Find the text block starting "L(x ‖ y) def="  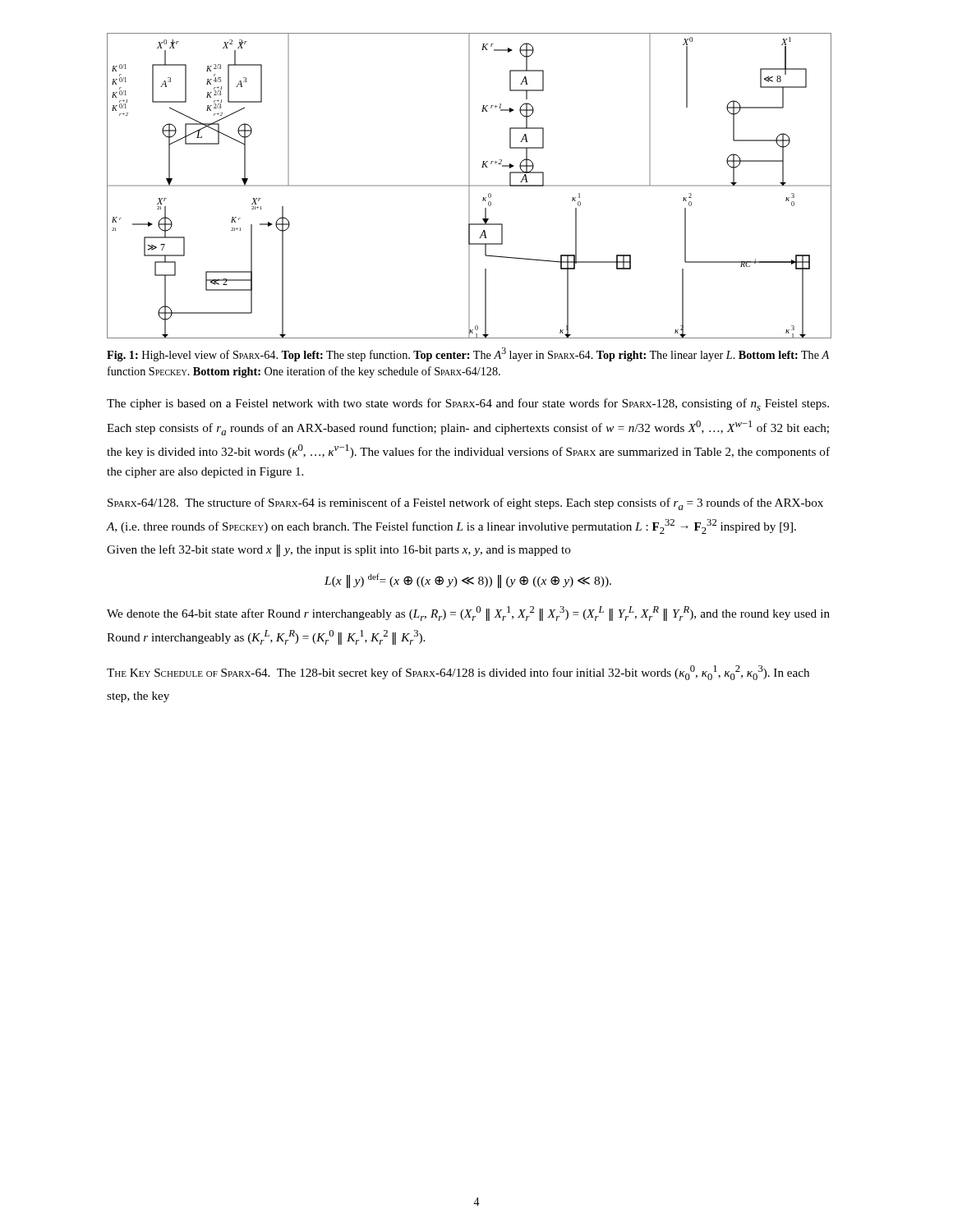[468, 580]
